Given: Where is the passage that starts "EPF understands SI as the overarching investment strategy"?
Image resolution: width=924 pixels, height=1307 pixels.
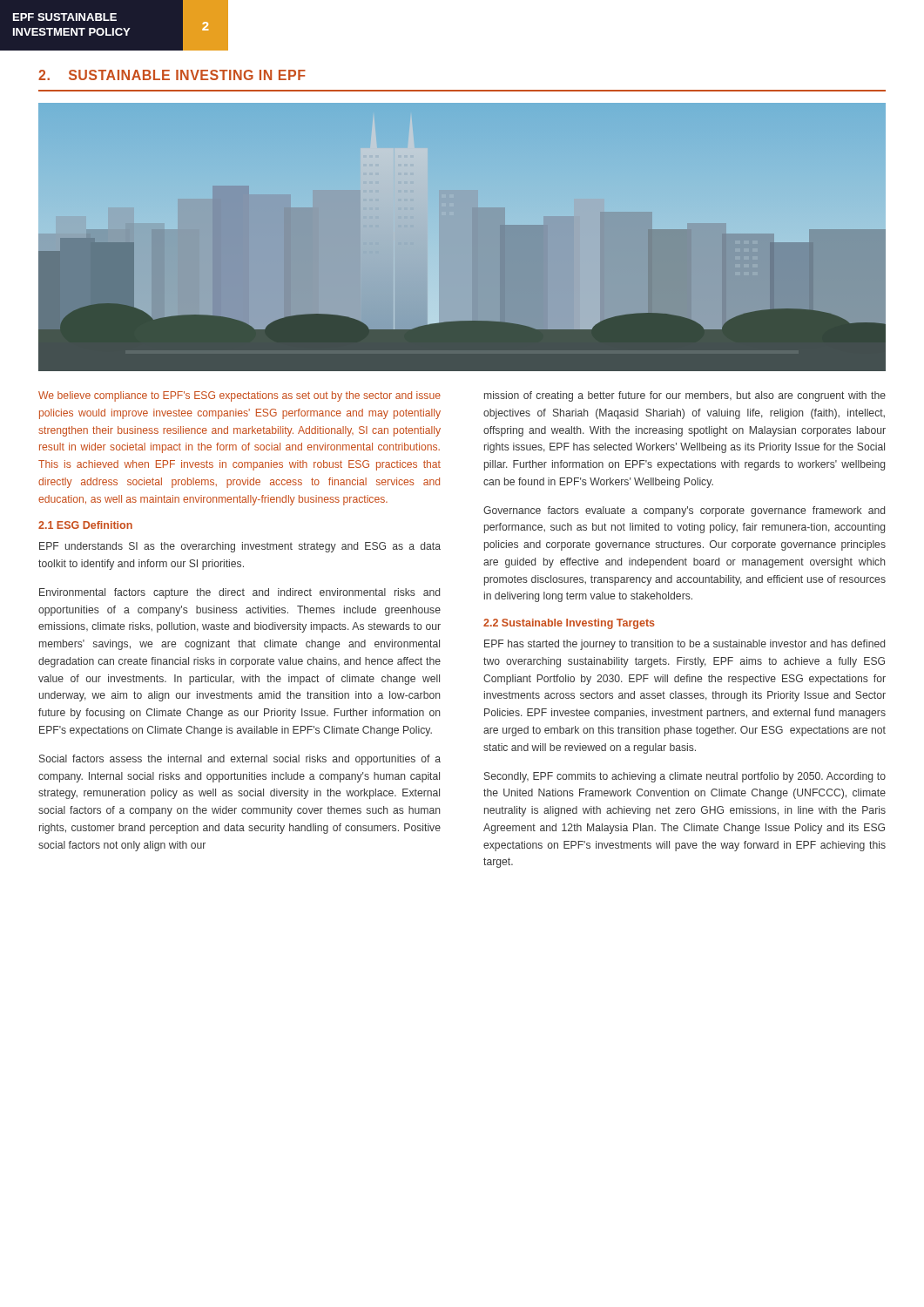Looking at the screenshot, I should 240,555.
